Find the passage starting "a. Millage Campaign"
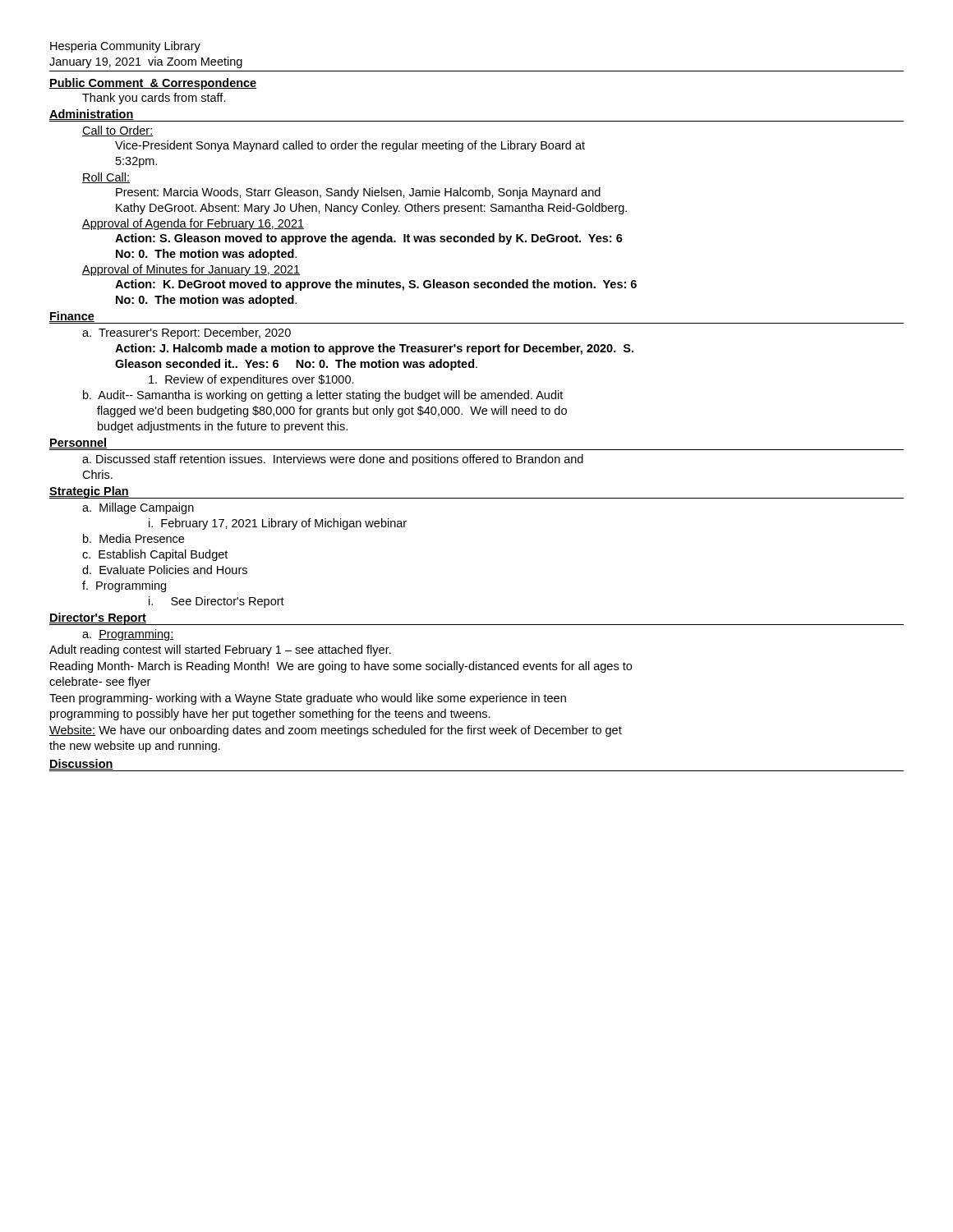The width and height of the screenshot is (953, 1232). pos(493,508)
